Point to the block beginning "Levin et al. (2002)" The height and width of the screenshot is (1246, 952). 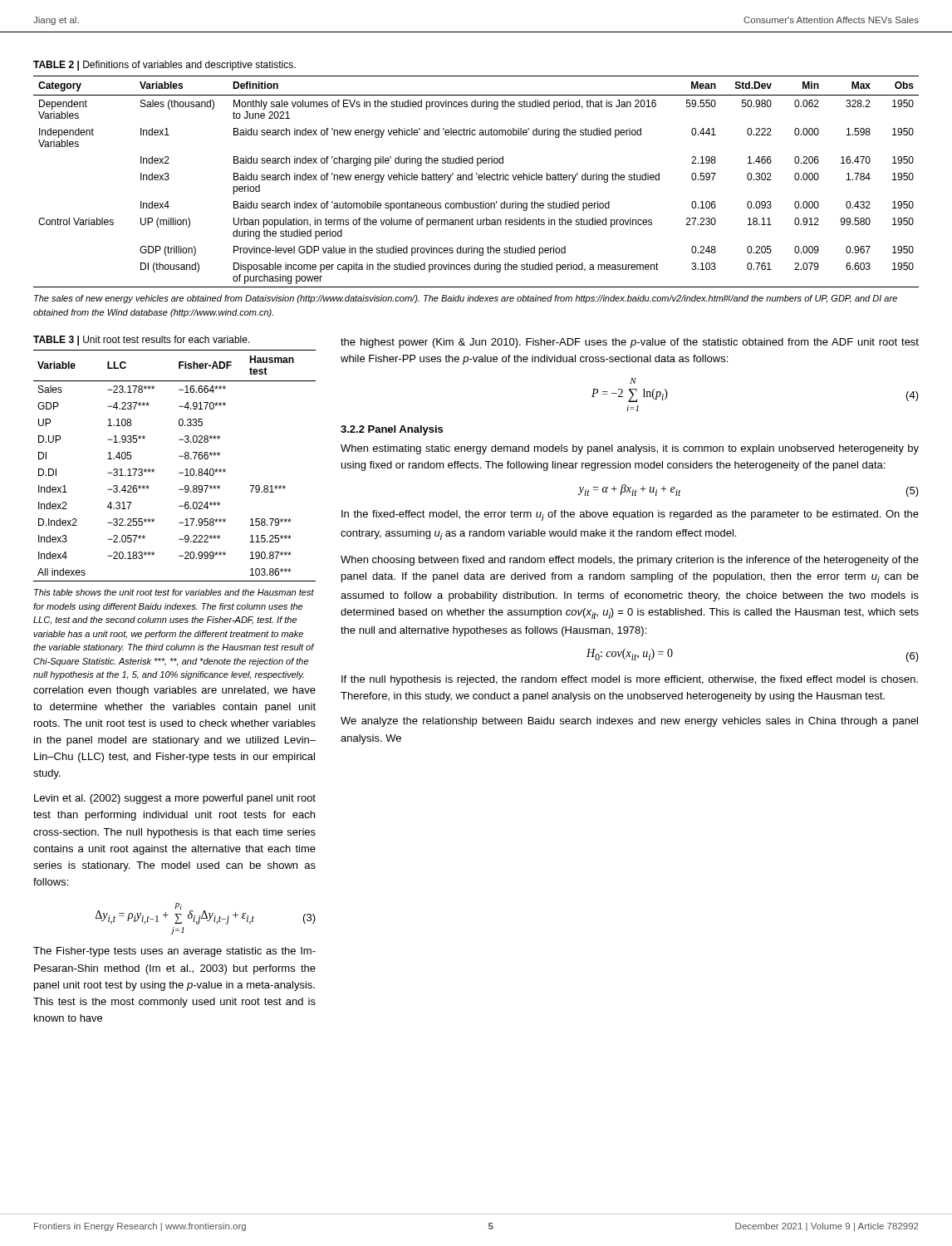(x=174, y=840)
